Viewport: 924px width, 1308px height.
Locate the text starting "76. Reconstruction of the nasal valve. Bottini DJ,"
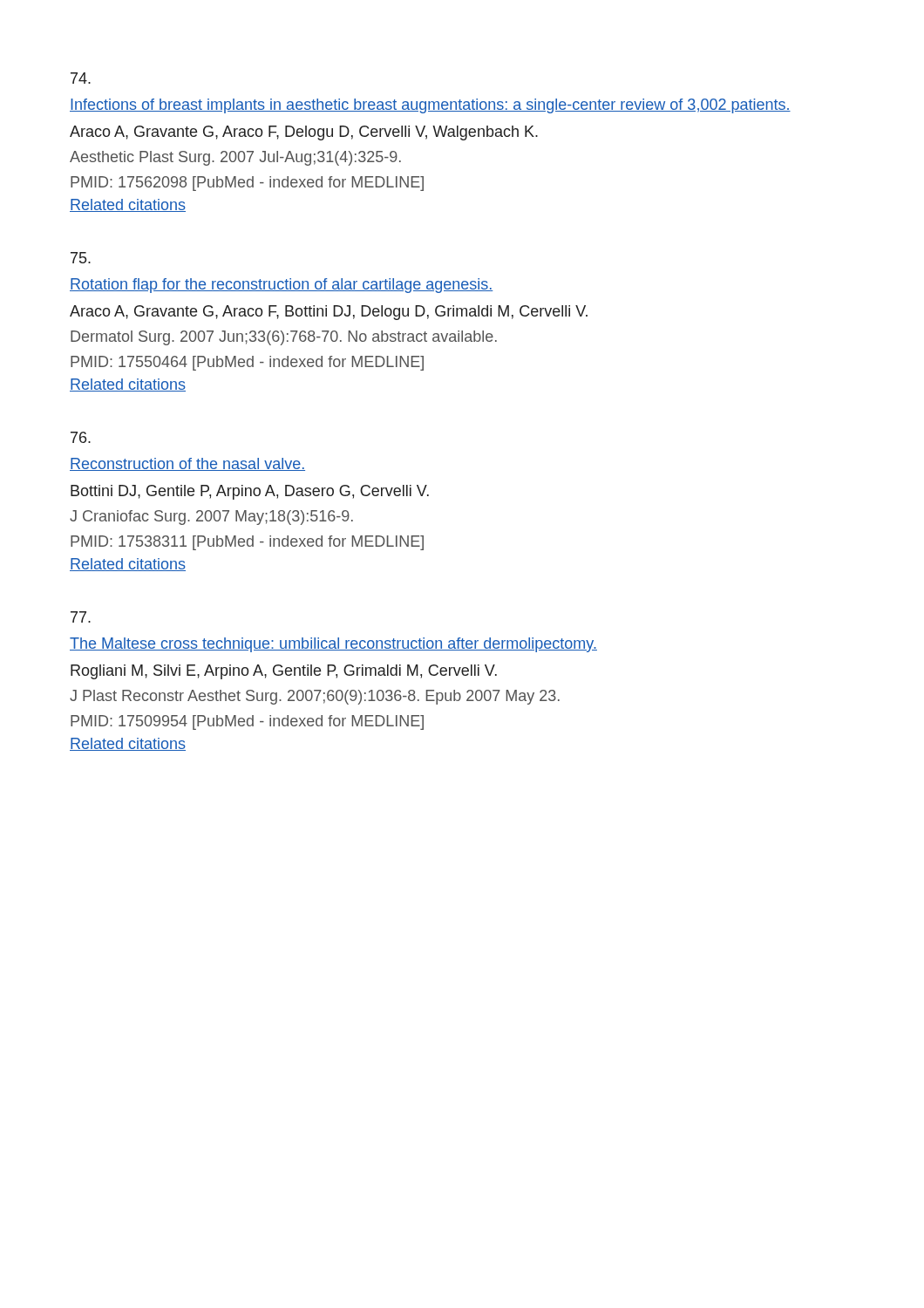[81, 437]
